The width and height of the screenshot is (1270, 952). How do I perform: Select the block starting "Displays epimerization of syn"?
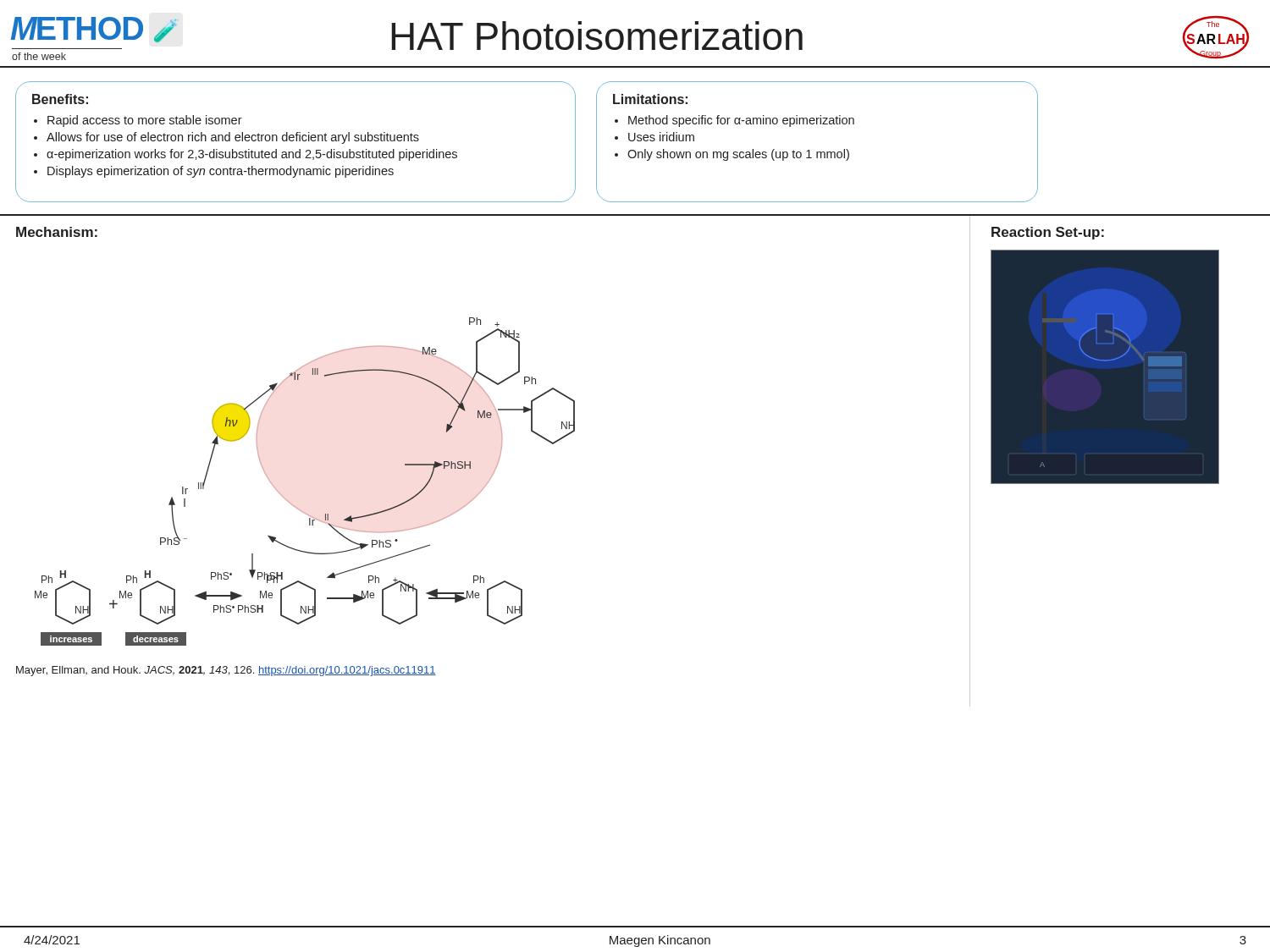click(220, 171)
